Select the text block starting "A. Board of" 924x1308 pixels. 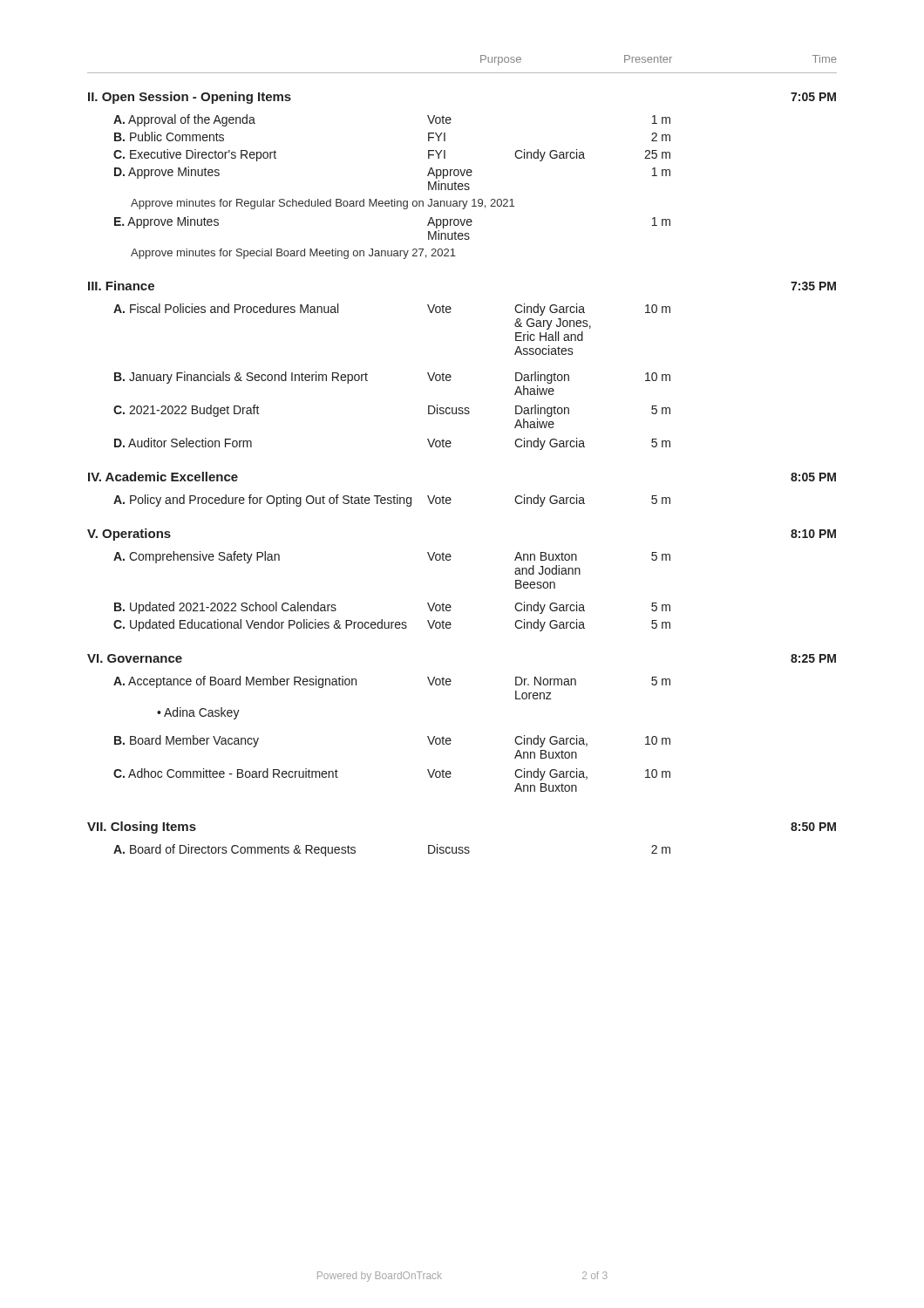click(233, 852)
